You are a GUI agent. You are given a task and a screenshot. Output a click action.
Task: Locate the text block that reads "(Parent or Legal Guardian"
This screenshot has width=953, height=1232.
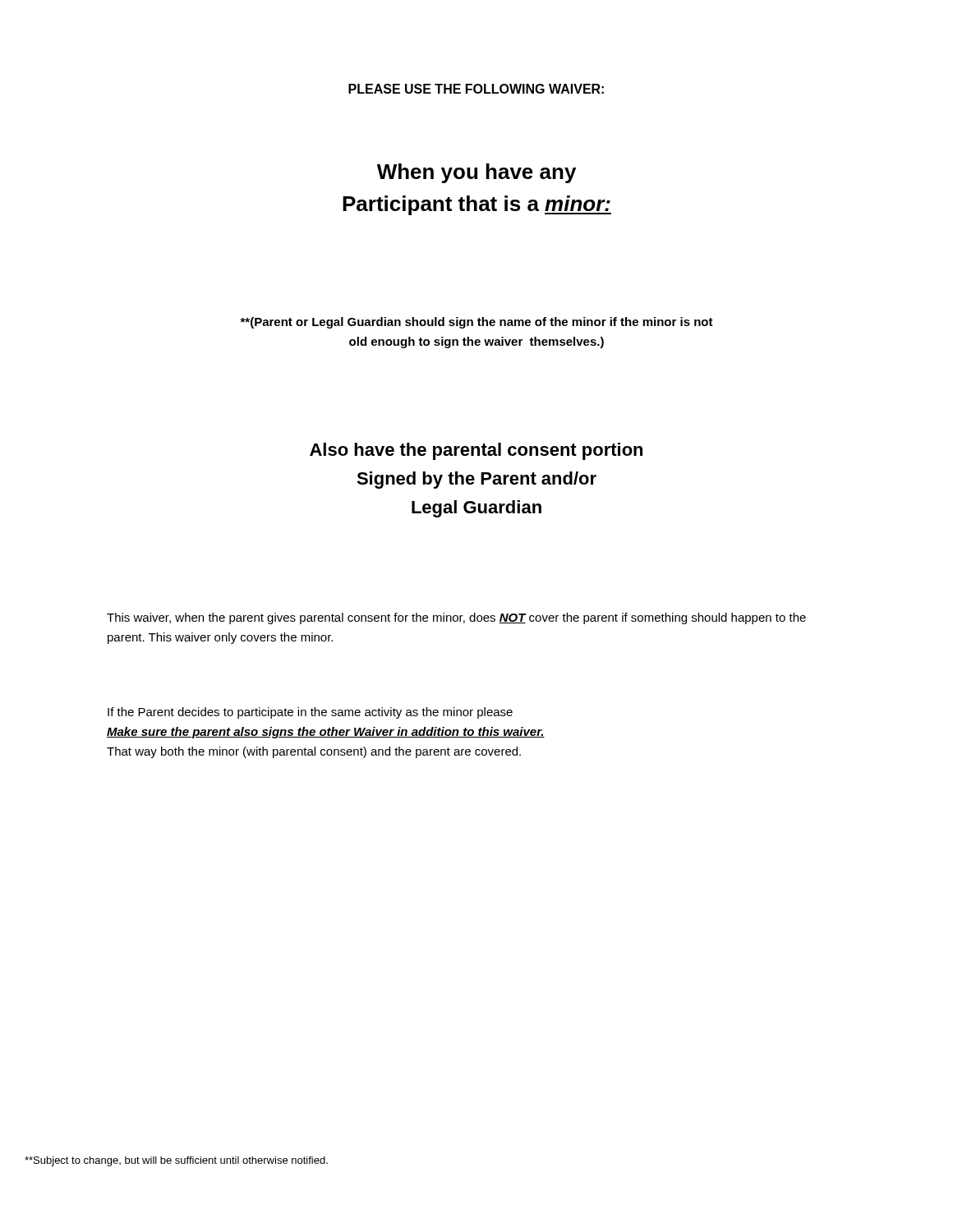pos(476,331)
